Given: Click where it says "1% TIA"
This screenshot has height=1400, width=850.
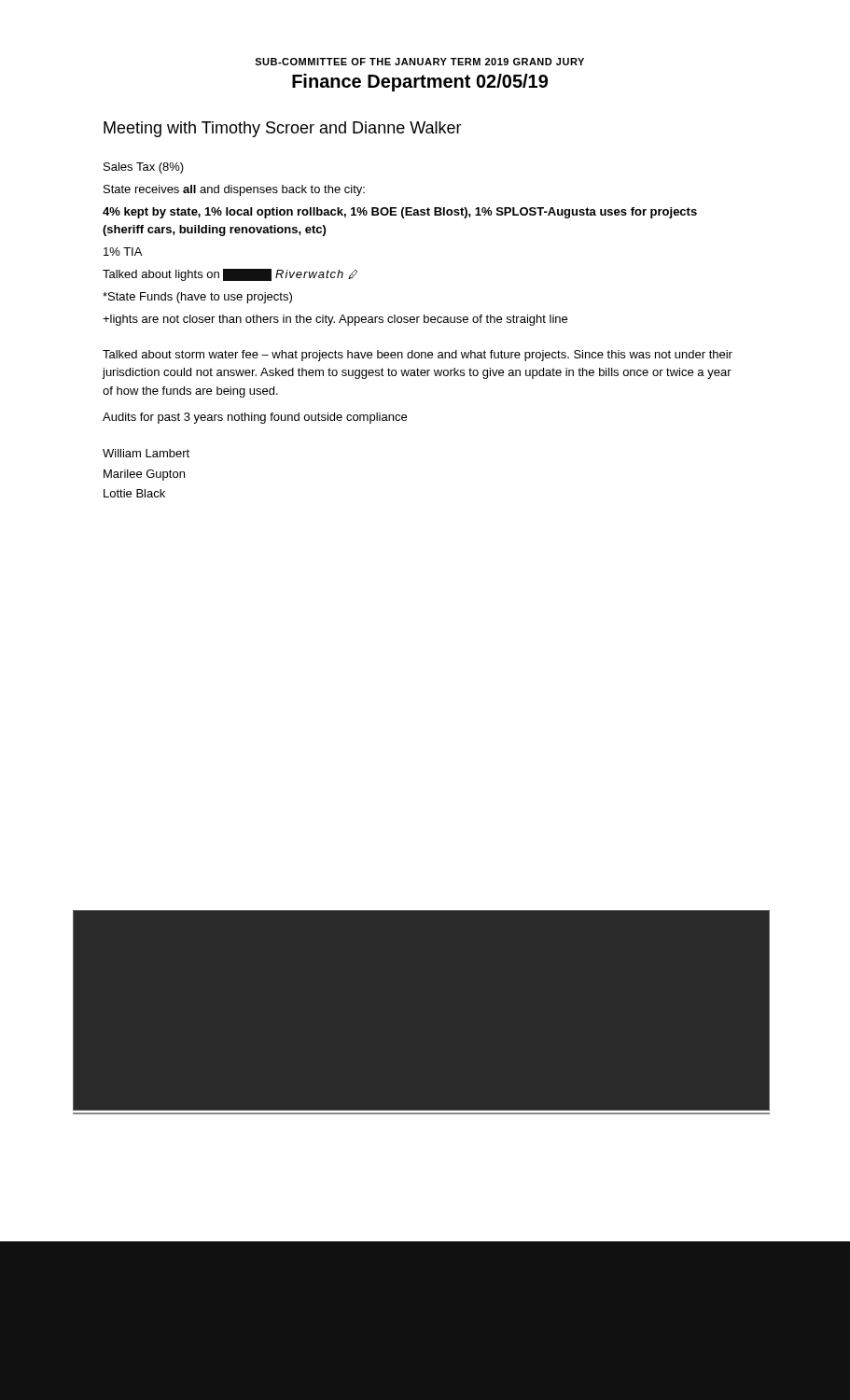Looking at the screenshot, I should click(122, 251).
